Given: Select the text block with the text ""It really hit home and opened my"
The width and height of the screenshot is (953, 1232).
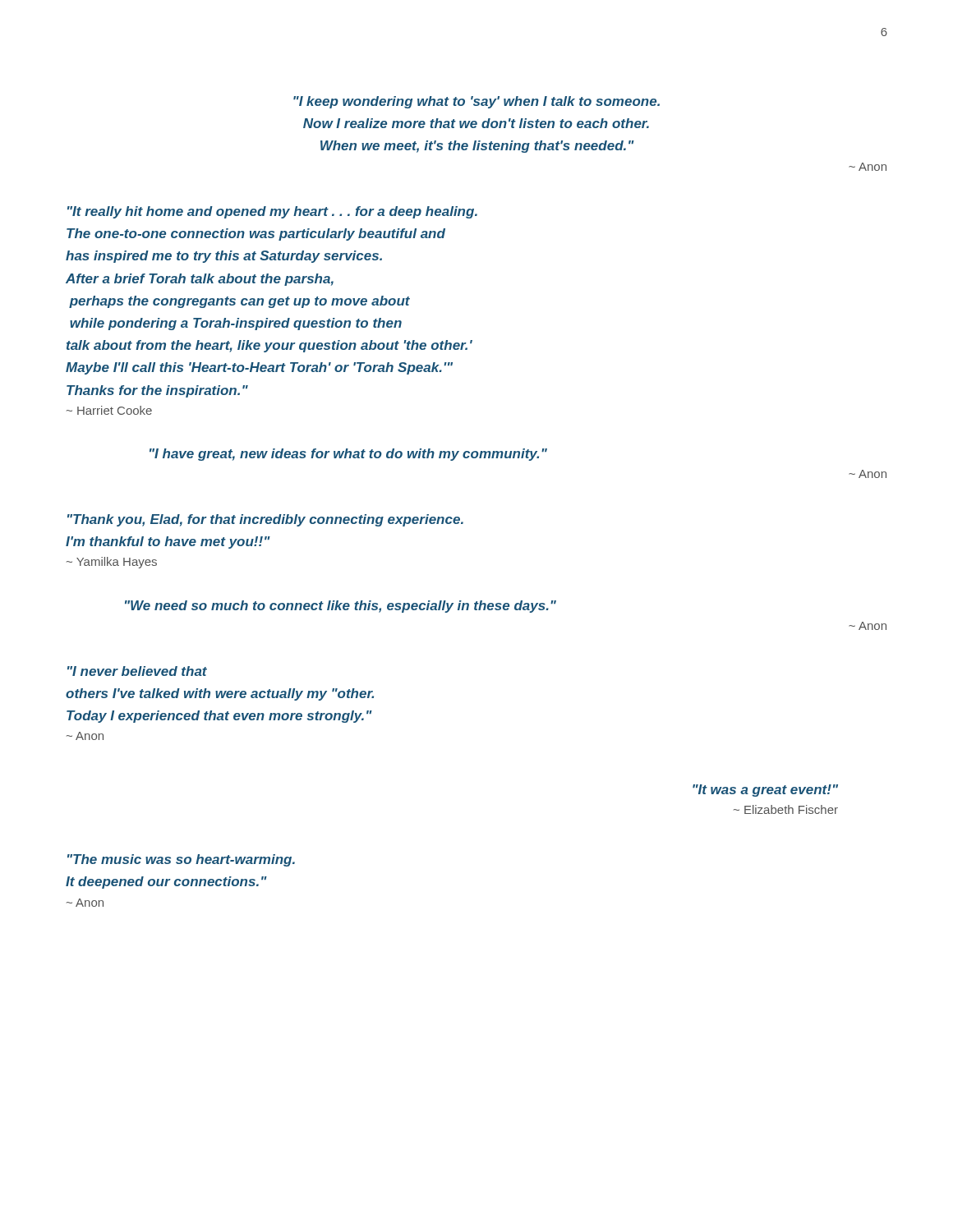Looking at the screenshot, I should [x=272, y=301].
